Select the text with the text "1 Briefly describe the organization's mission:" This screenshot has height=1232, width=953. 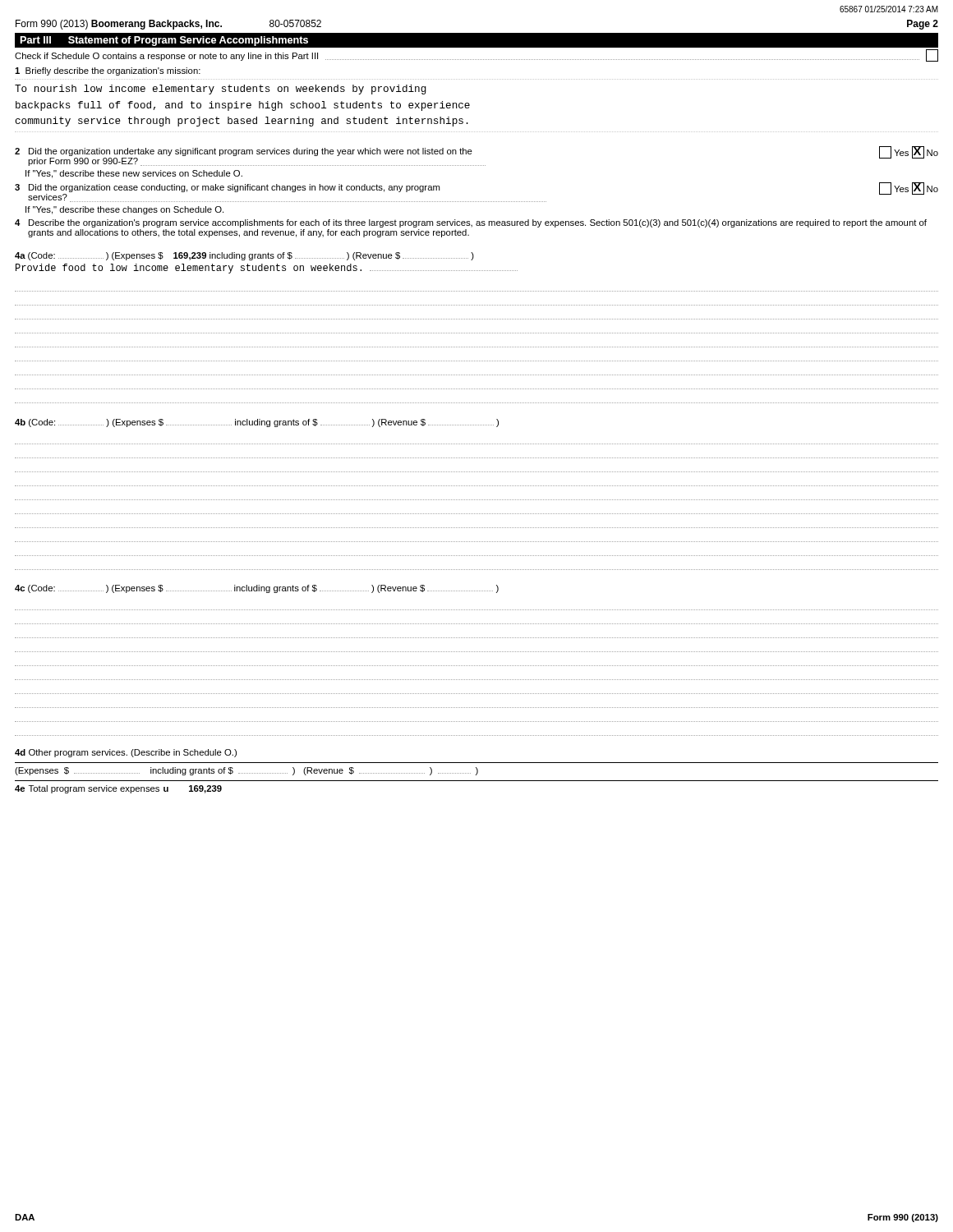(108, 71)
